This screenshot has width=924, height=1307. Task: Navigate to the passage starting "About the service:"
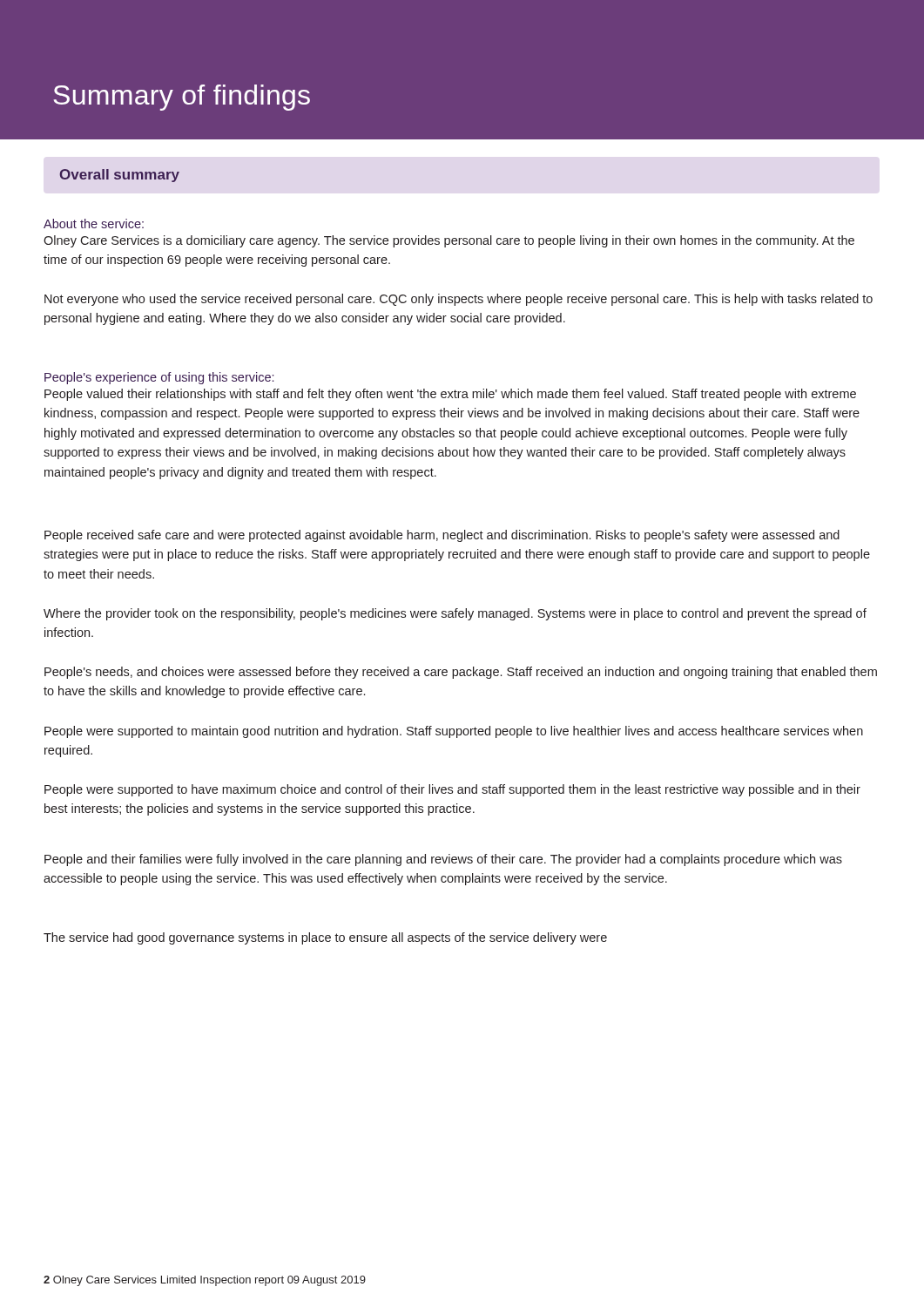94,224
